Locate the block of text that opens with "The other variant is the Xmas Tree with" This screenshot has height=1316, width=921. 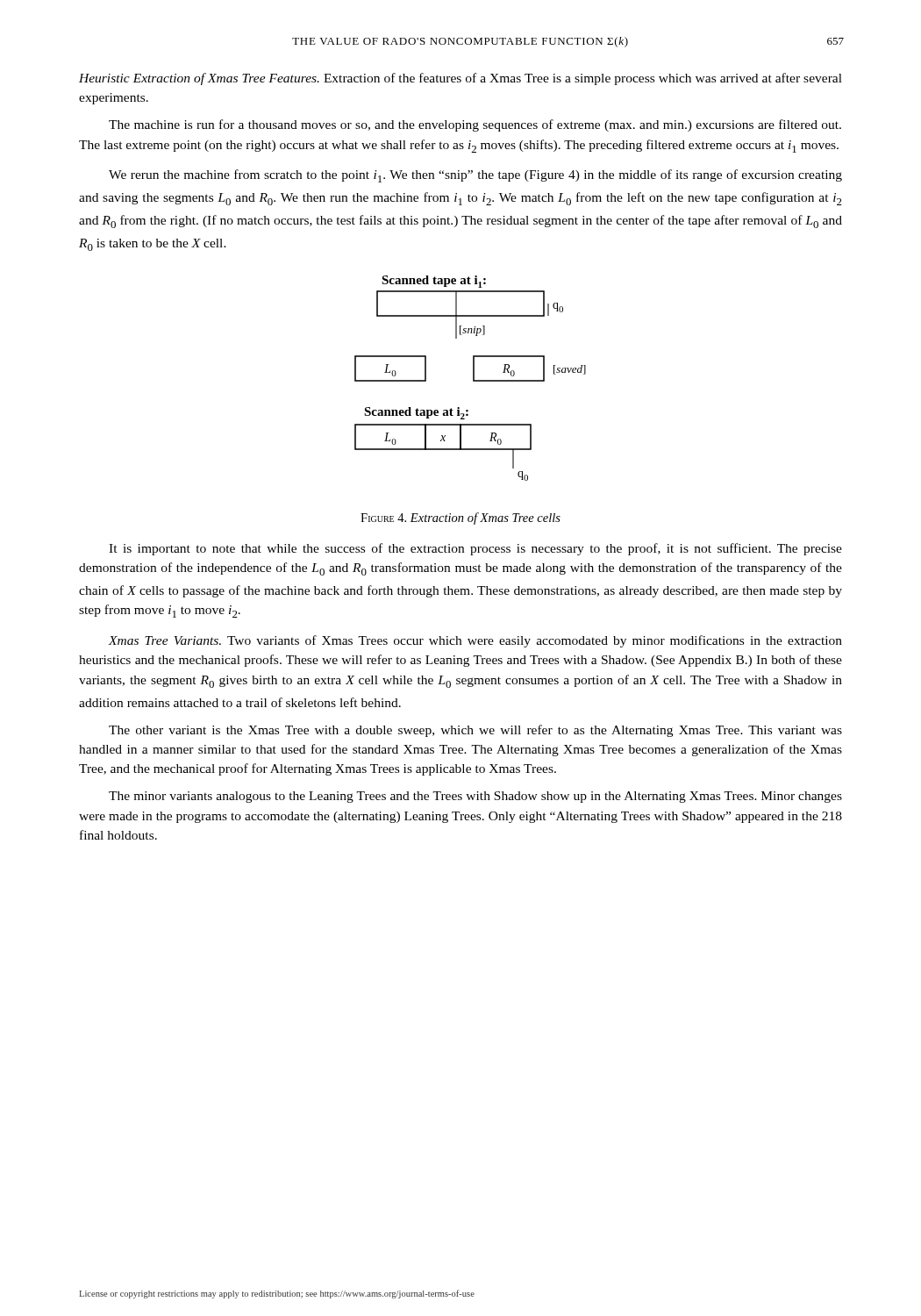pos(460,749)
